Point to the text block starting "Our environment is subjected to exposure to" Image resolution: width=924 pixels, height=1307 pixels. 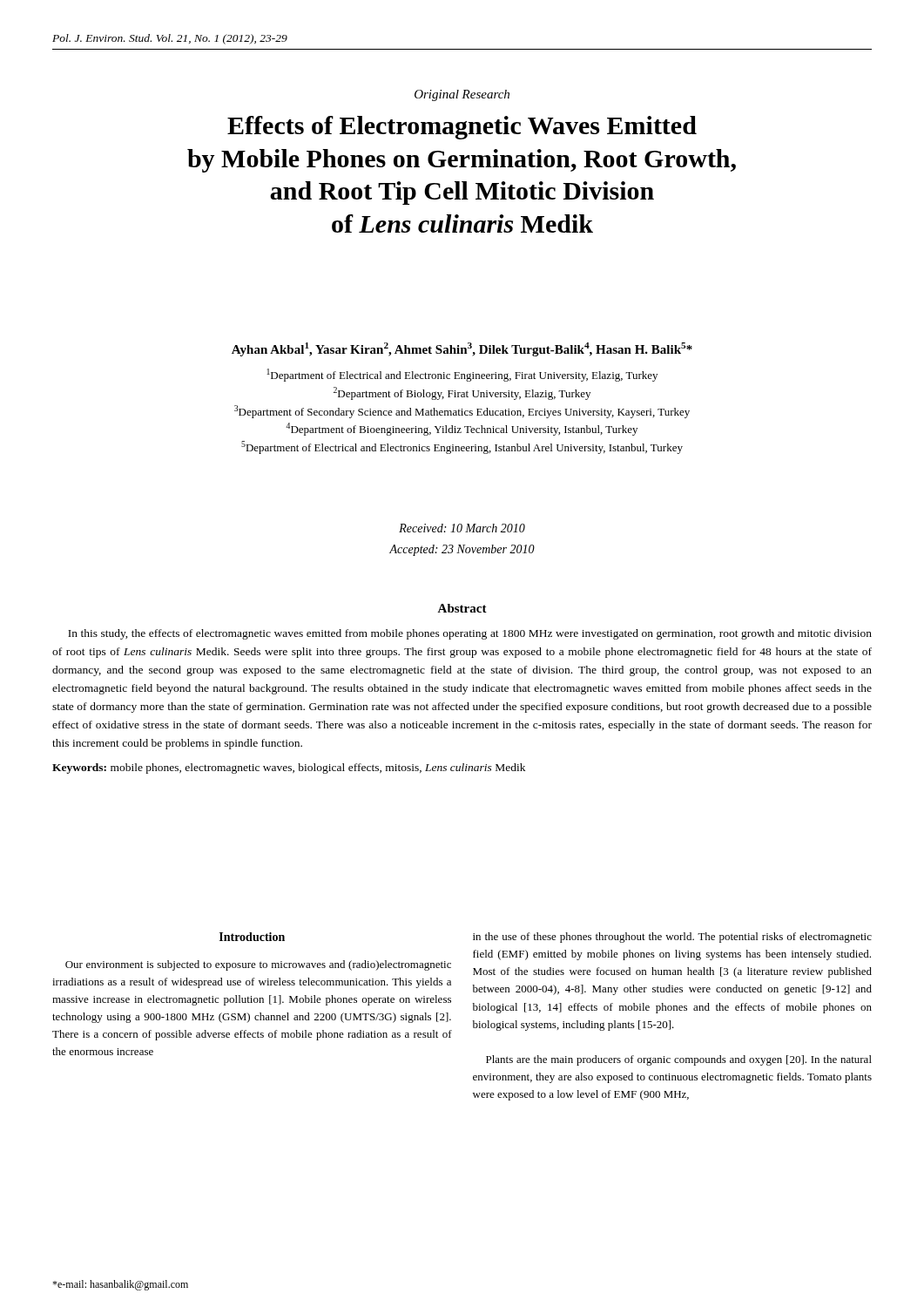(x=252, y=1008)
